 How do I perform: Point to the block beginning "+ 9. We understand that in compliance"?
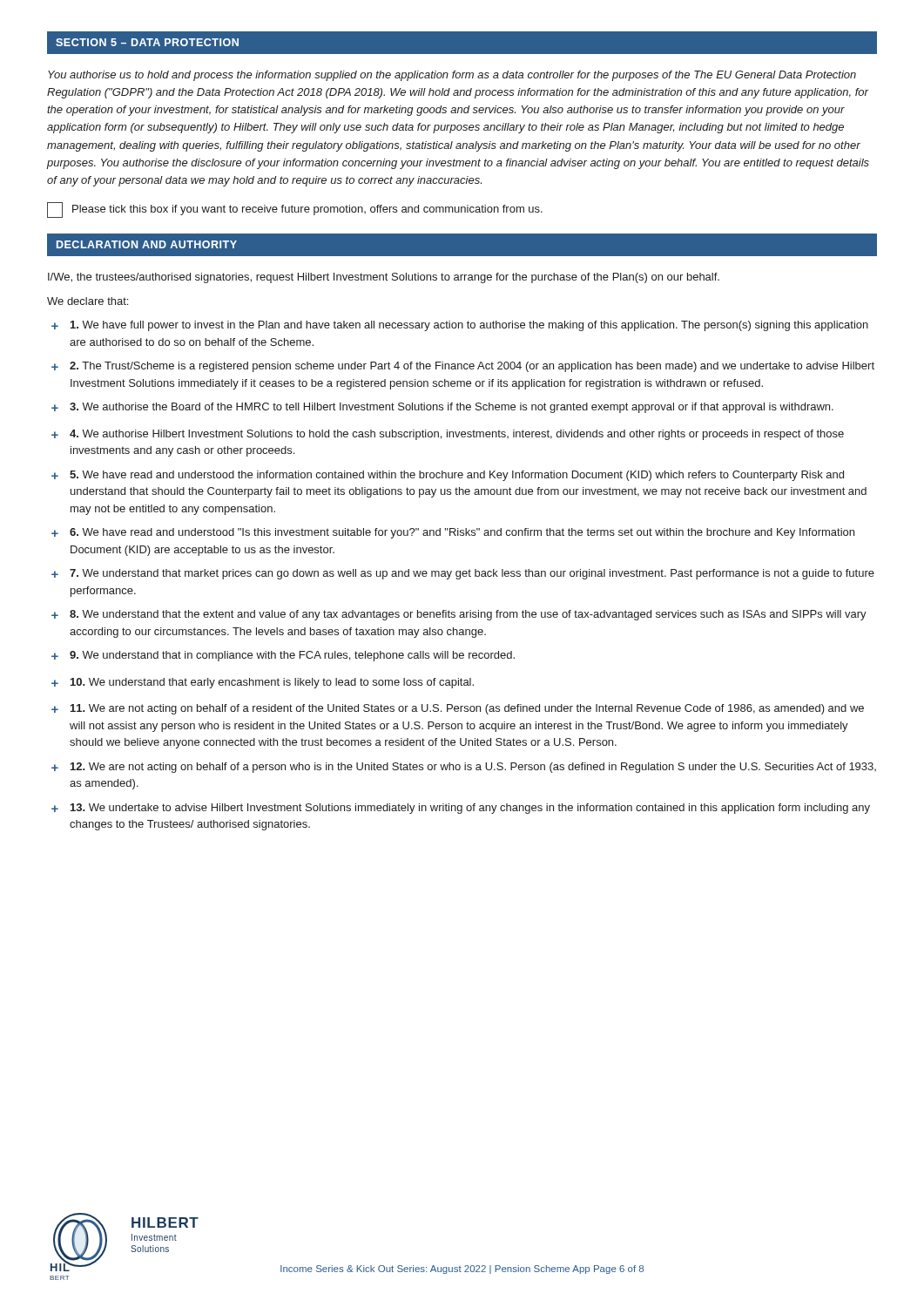pyautogui.click(x=281, y=657)
